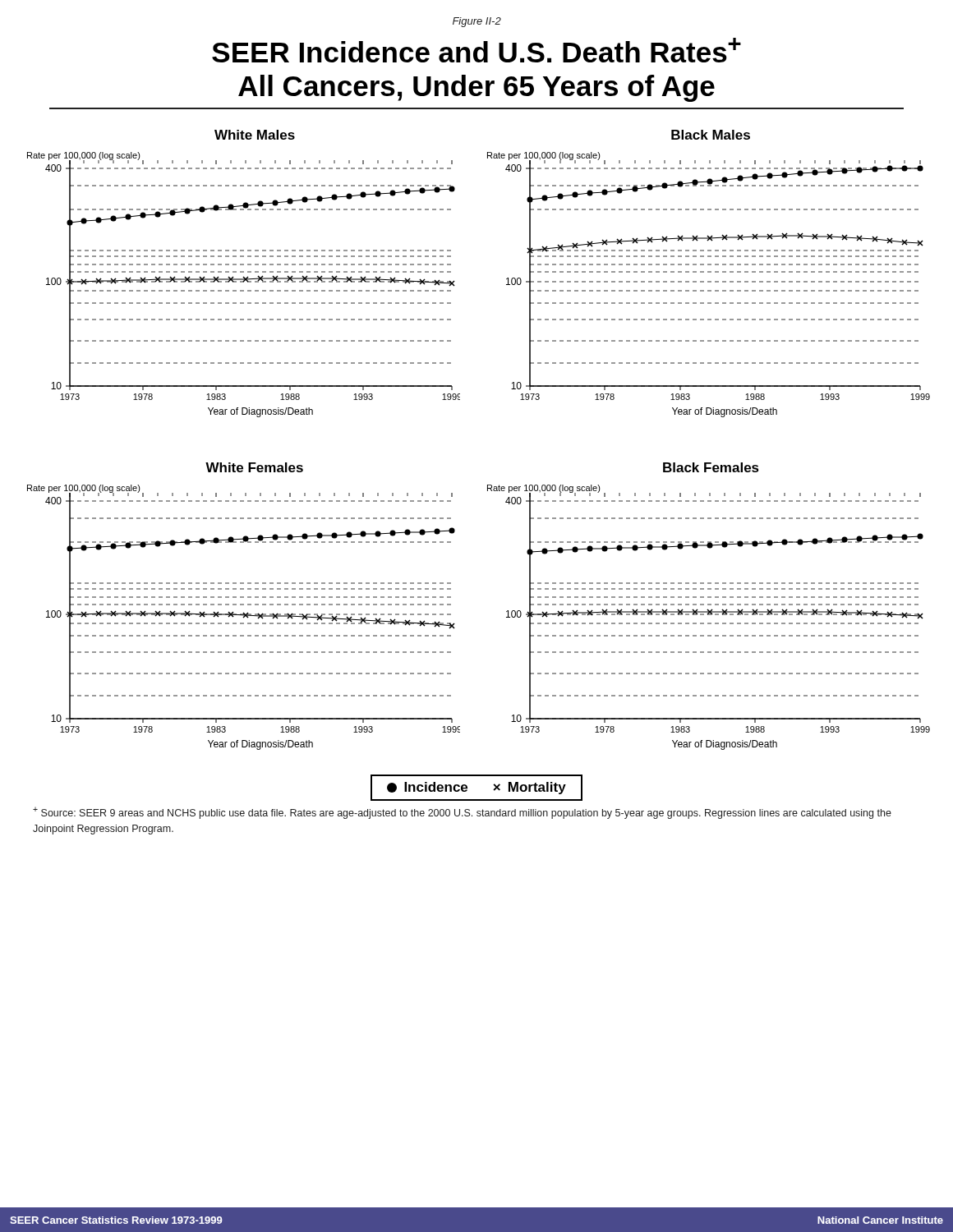Select the text block starting "SEER Incidence and"

(476, 69)
